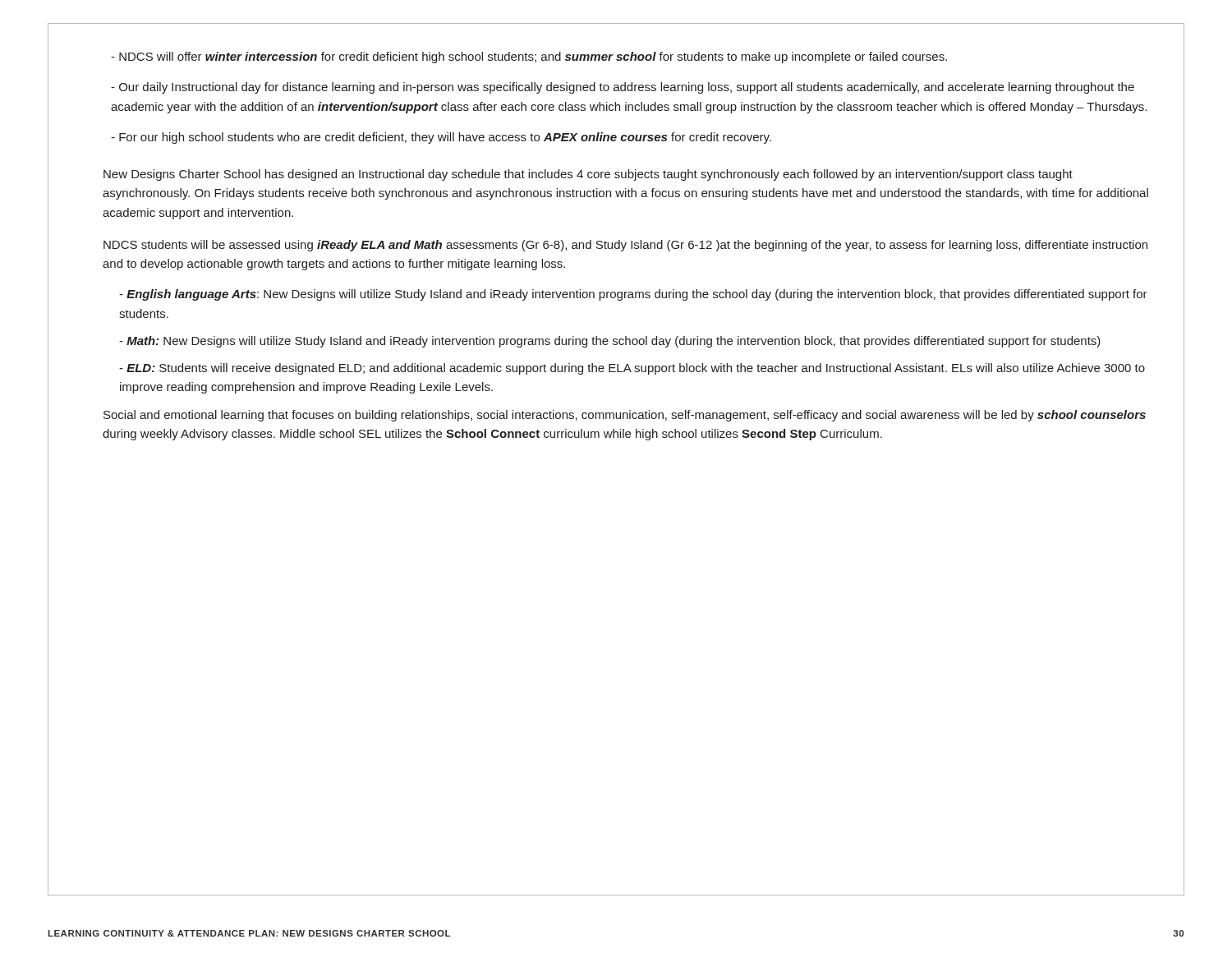Locate the list item that says "ELD: Students will"
This screenshot has width=1232, height=953.
tap(632, 377)
